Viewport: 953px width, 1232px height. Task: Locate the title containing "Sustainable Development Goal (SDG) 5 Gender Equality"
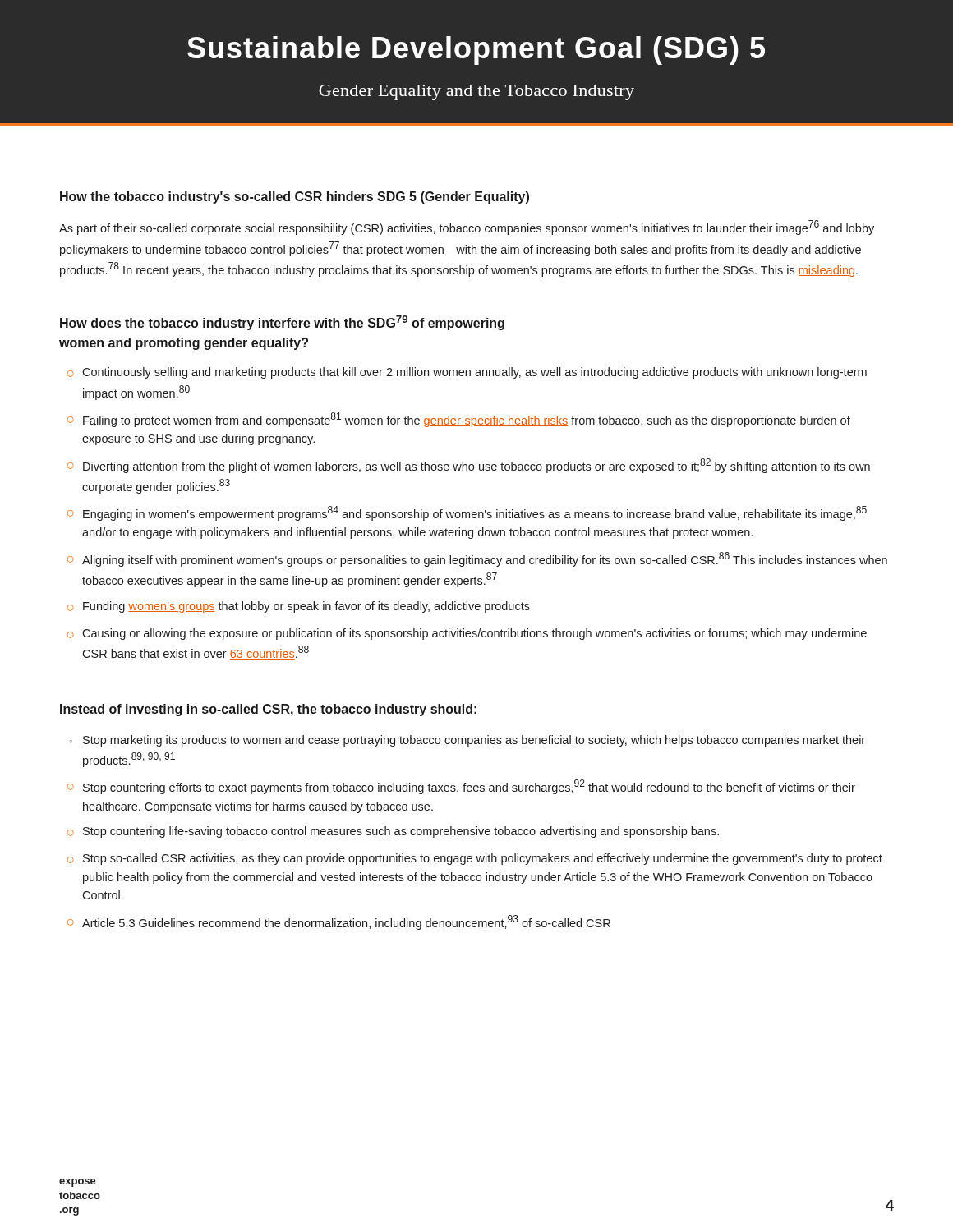pyautogui.click(x=476, y=65)
